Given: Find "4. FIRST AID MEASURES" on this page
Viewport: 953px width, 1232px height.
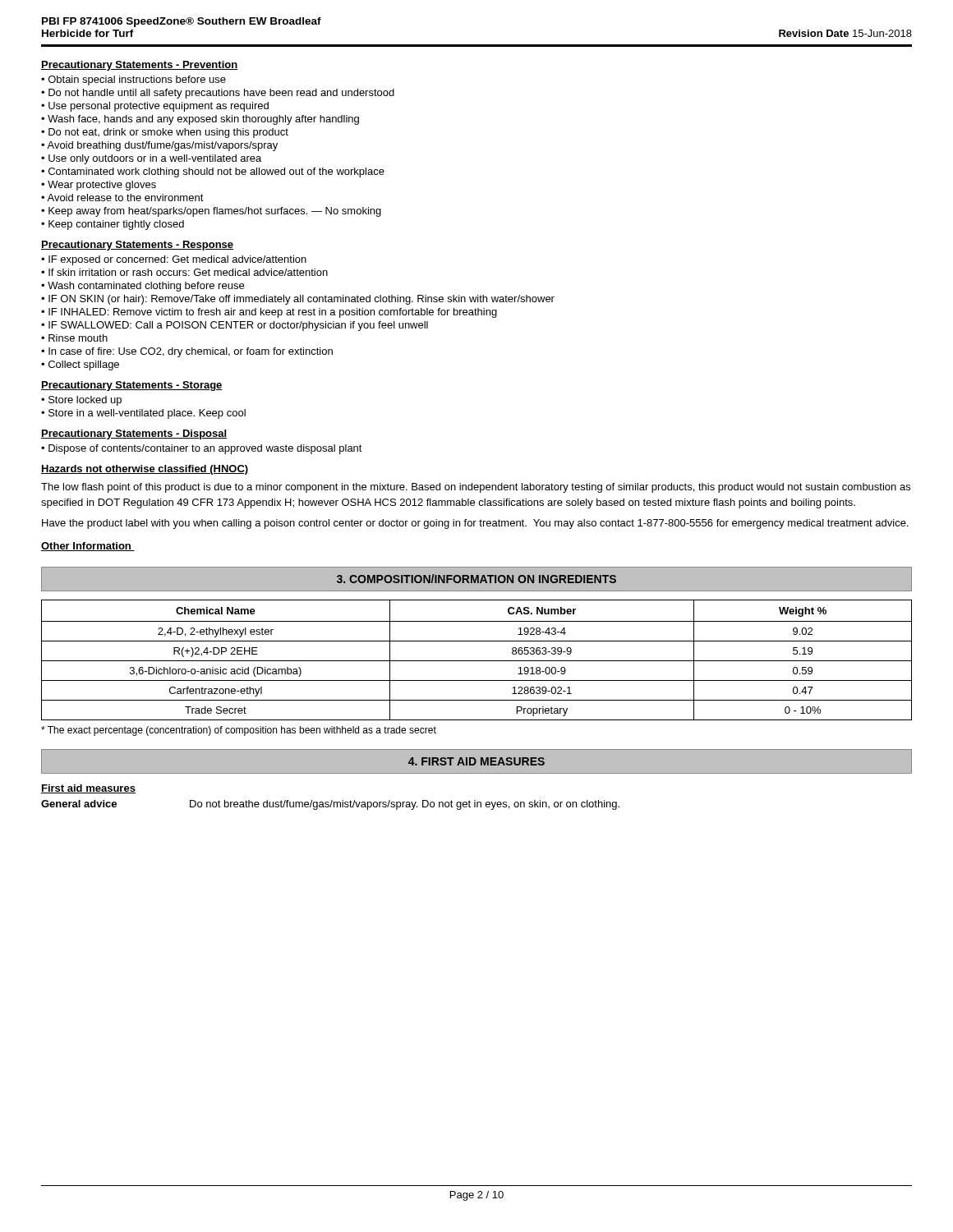Looking at the screenshot, I should click(476, 761).
